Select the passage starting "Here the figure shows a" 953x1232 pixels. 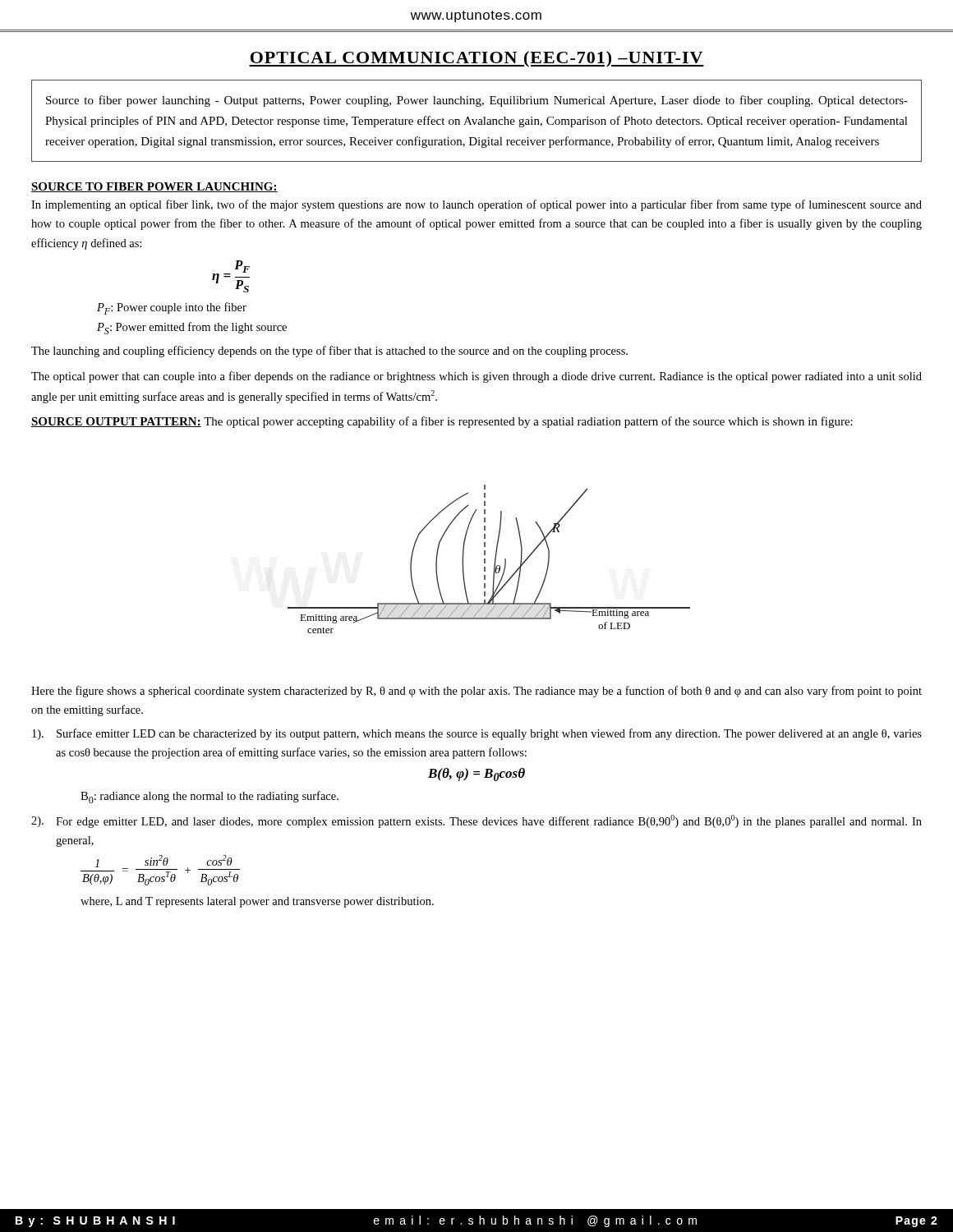[x=476, y=700]
